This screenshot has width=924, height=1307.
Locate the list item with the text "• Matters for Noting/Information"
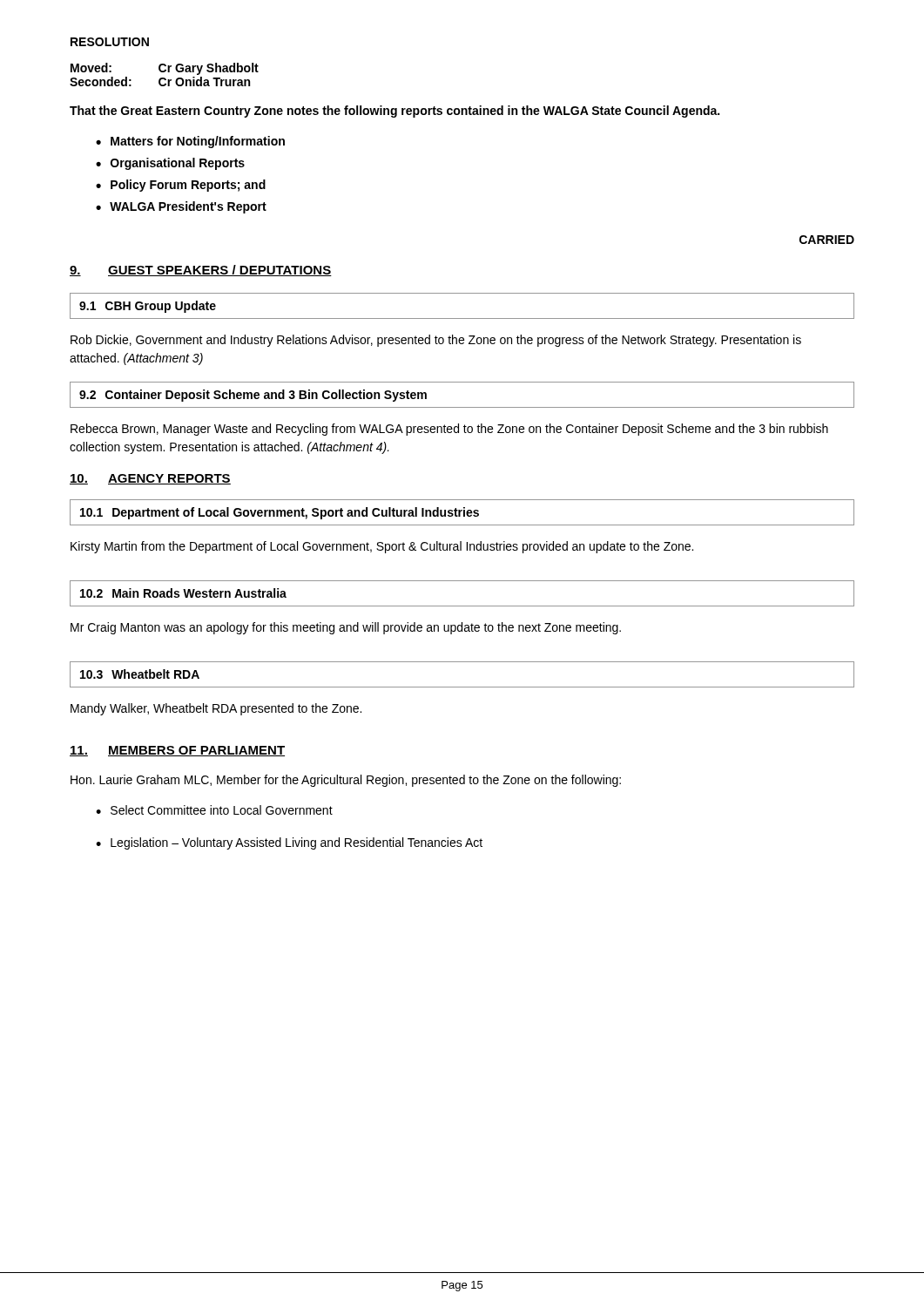point(191,142)
